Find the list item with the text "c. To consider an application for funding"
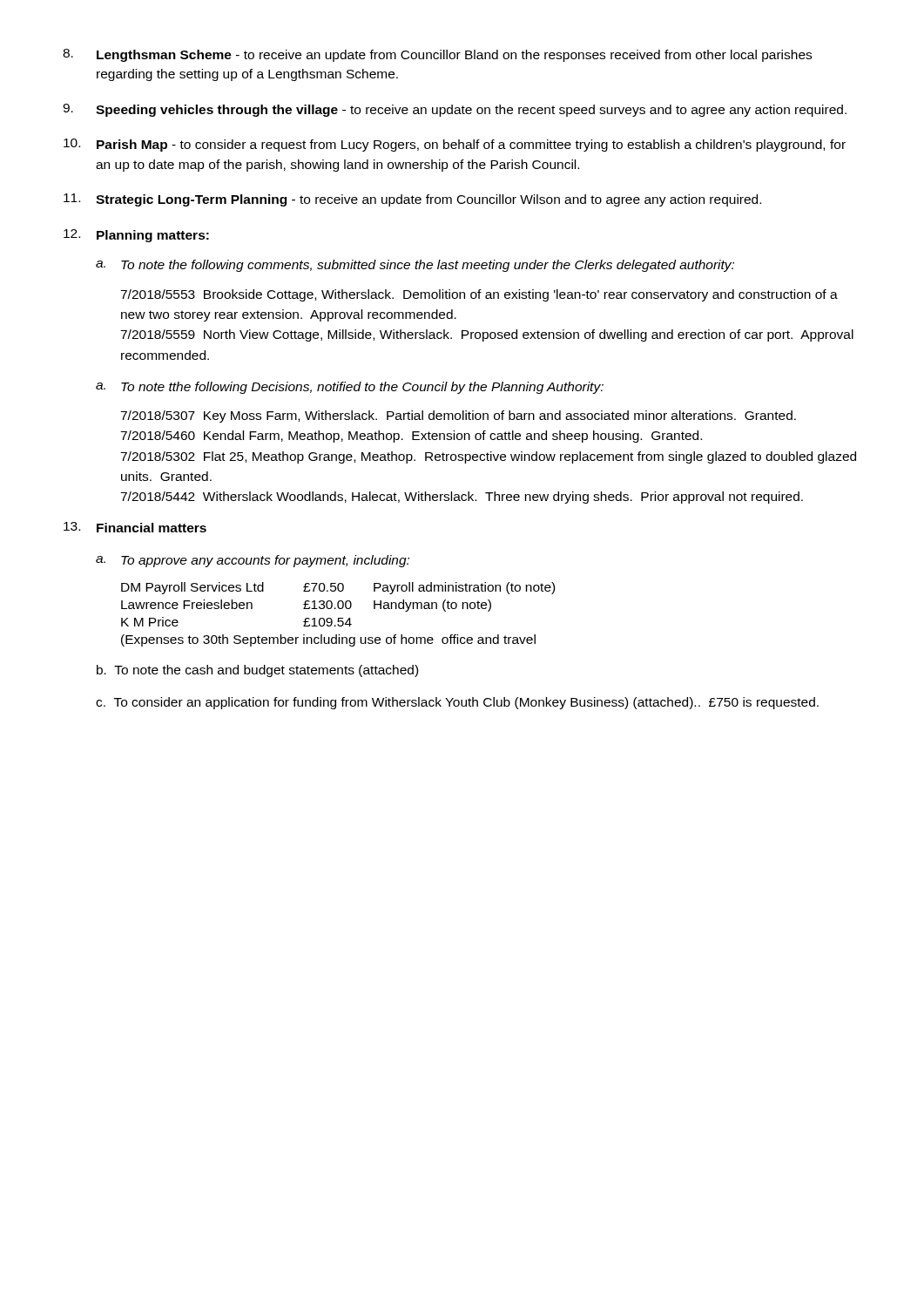 458,702
